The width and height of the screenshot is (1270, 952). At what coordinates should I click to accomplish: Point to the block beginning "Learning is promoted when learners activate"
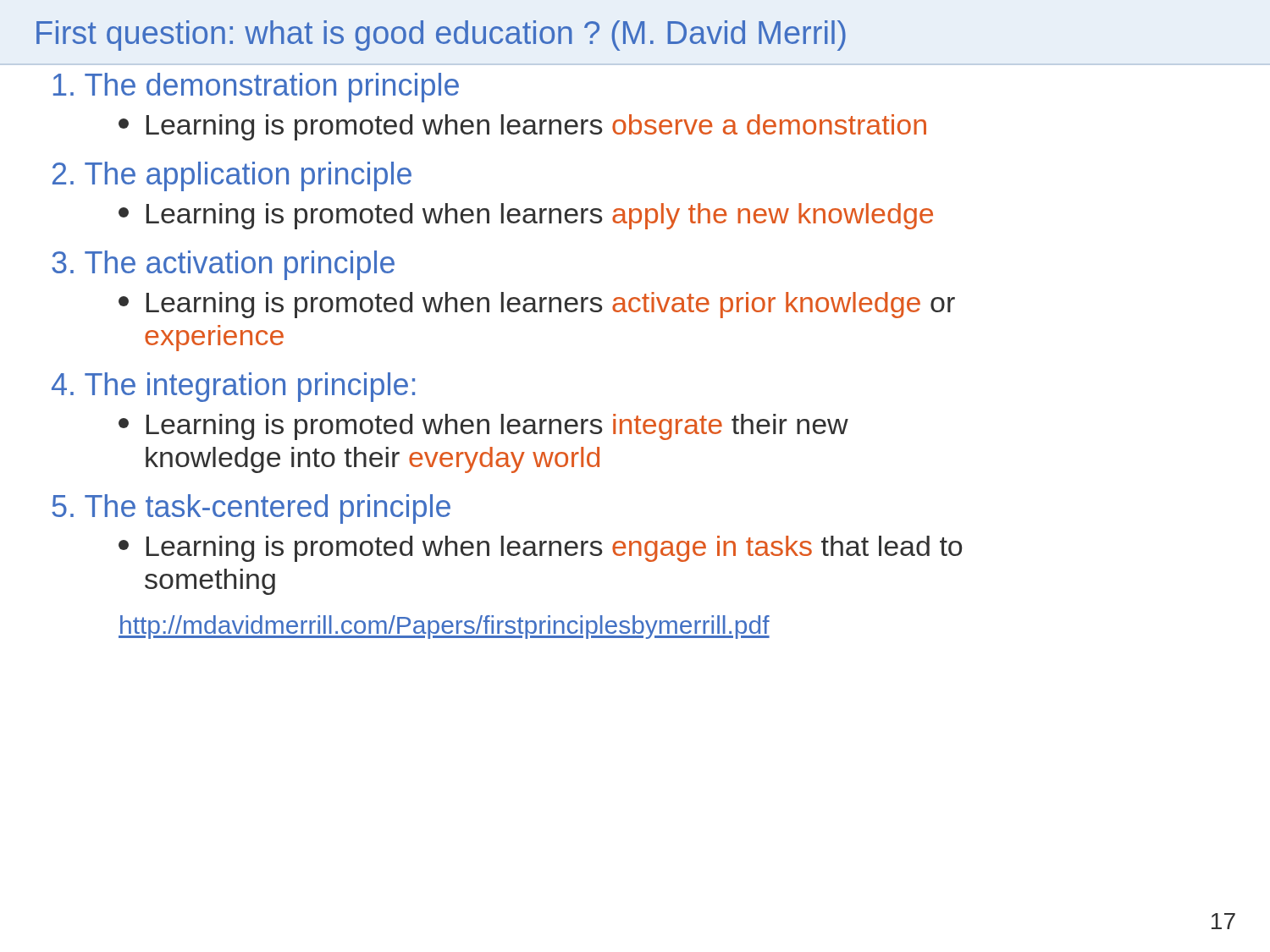pyautogui.click(x=537, y=319)
